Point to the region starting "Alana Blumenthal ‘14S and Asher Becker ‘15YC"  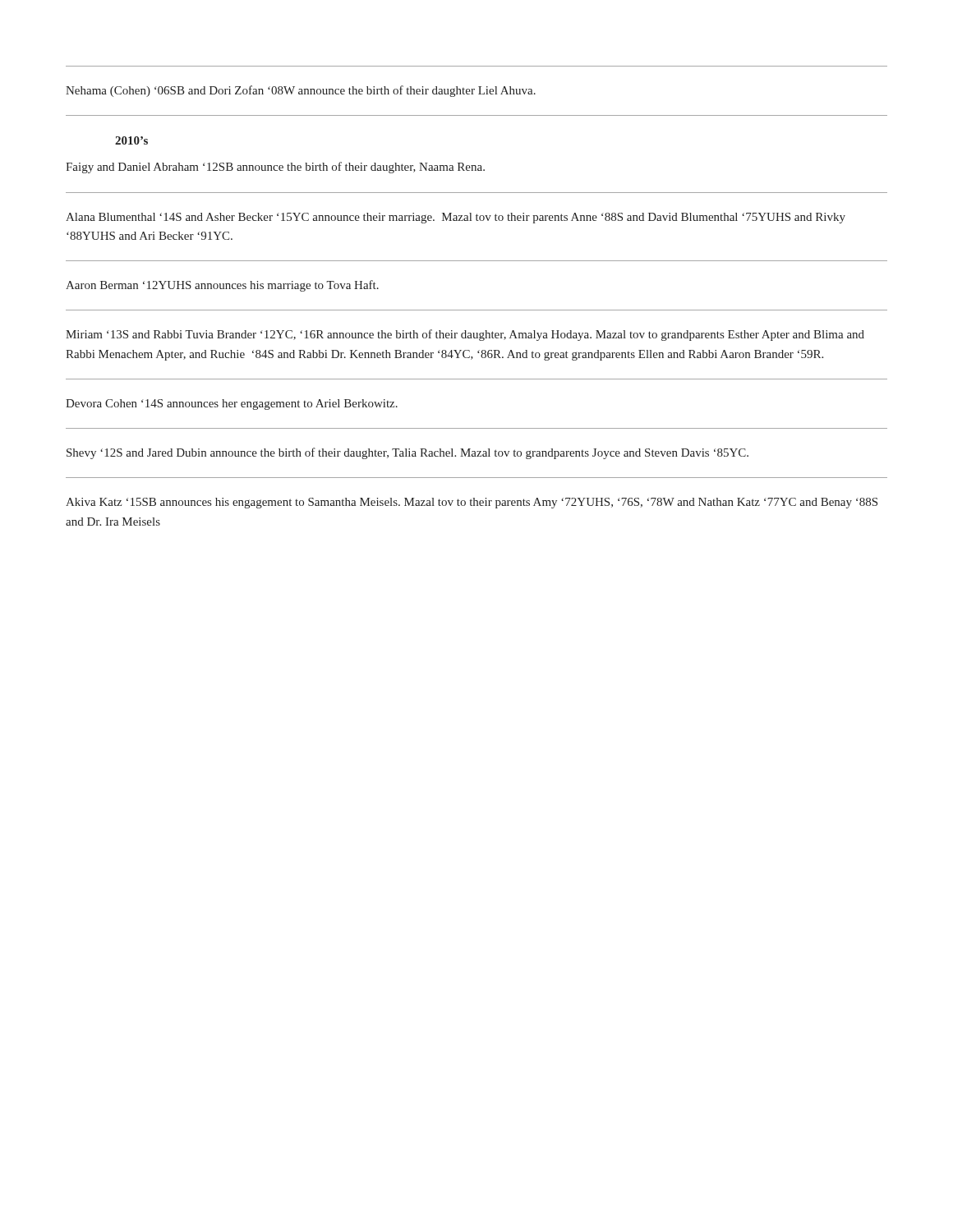(x=476, y=226)
